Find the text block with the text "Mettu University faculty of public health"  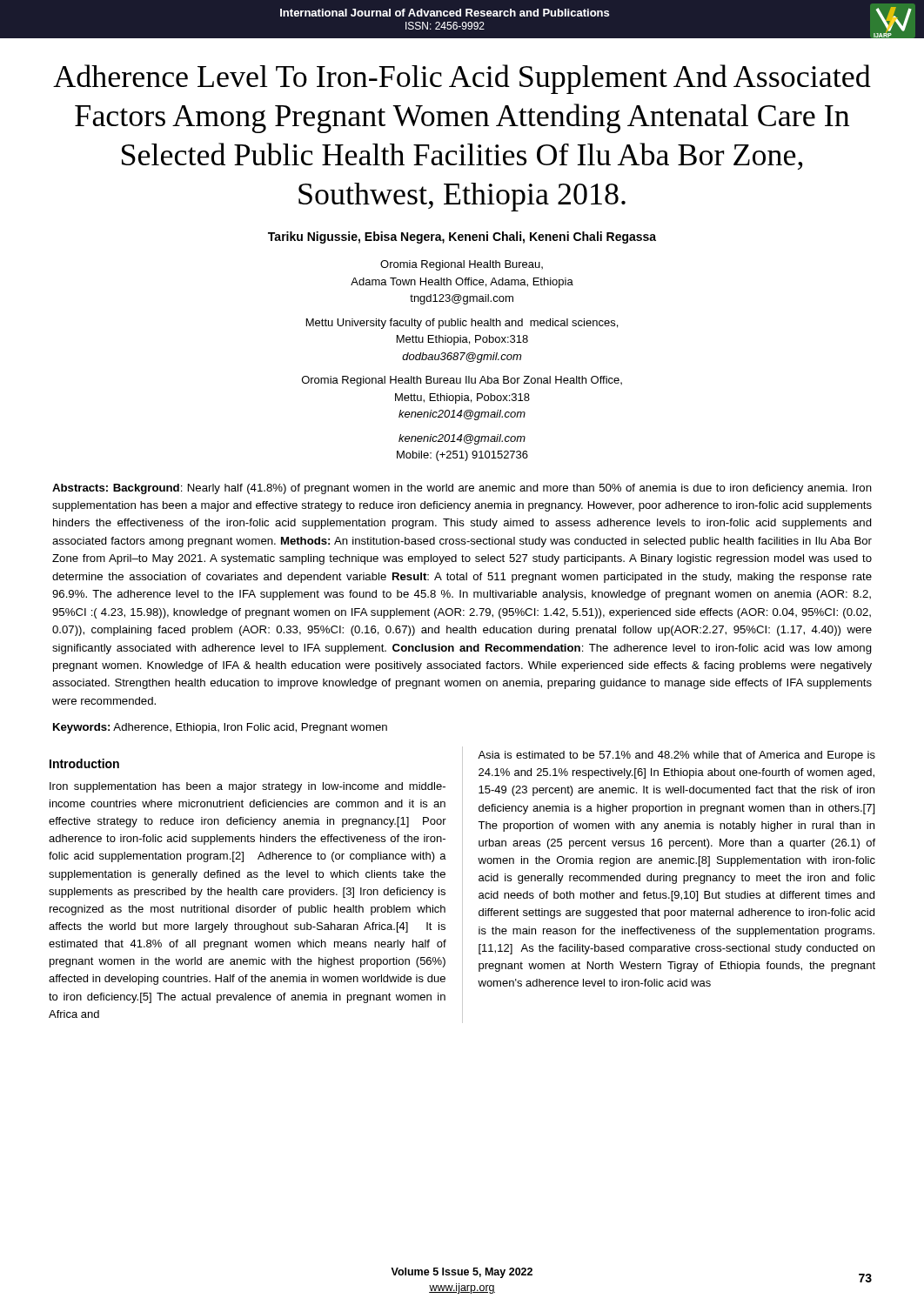[x=462, y=339]
